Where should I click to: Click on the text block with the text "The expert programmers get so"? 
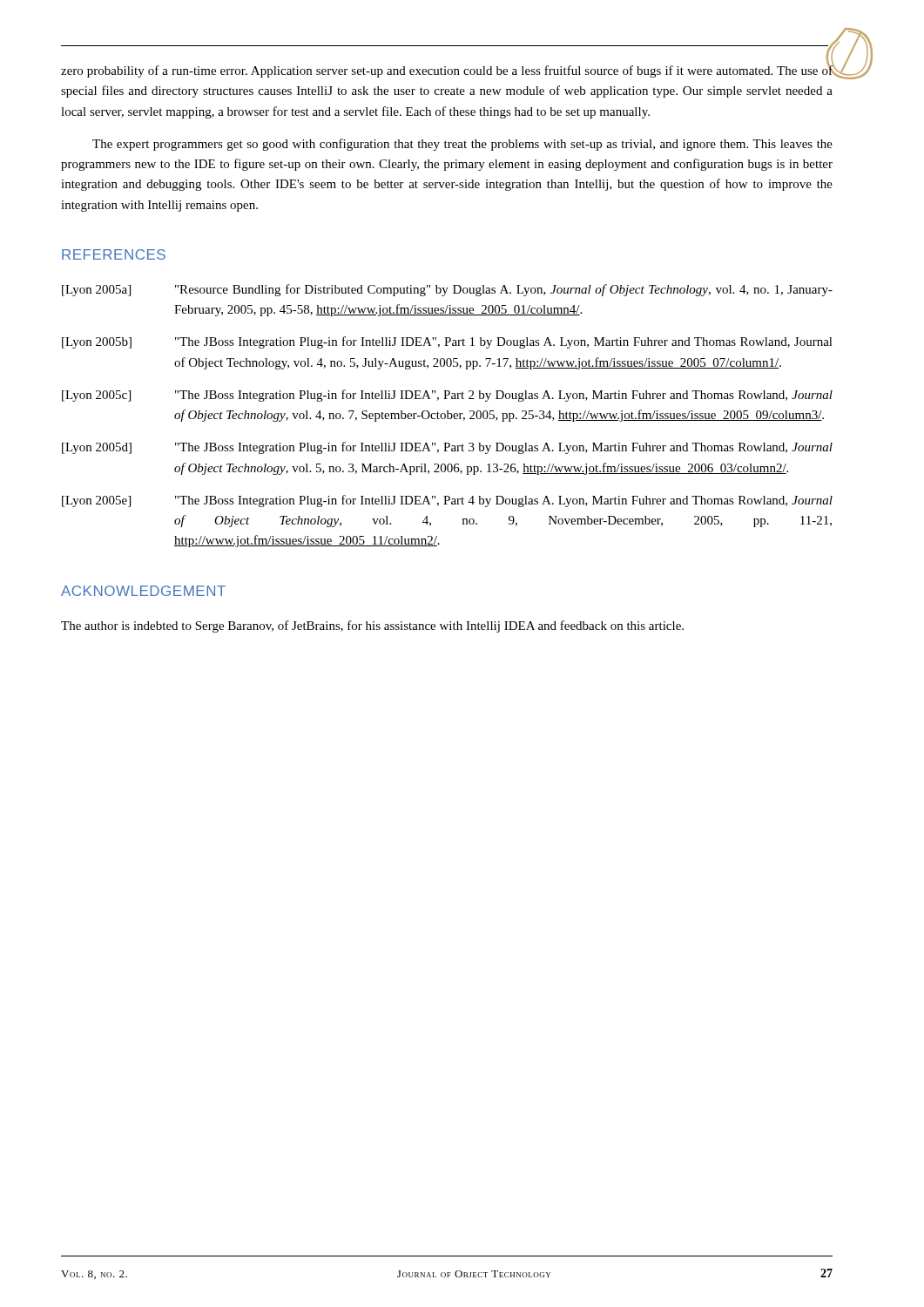pos(447,174)
